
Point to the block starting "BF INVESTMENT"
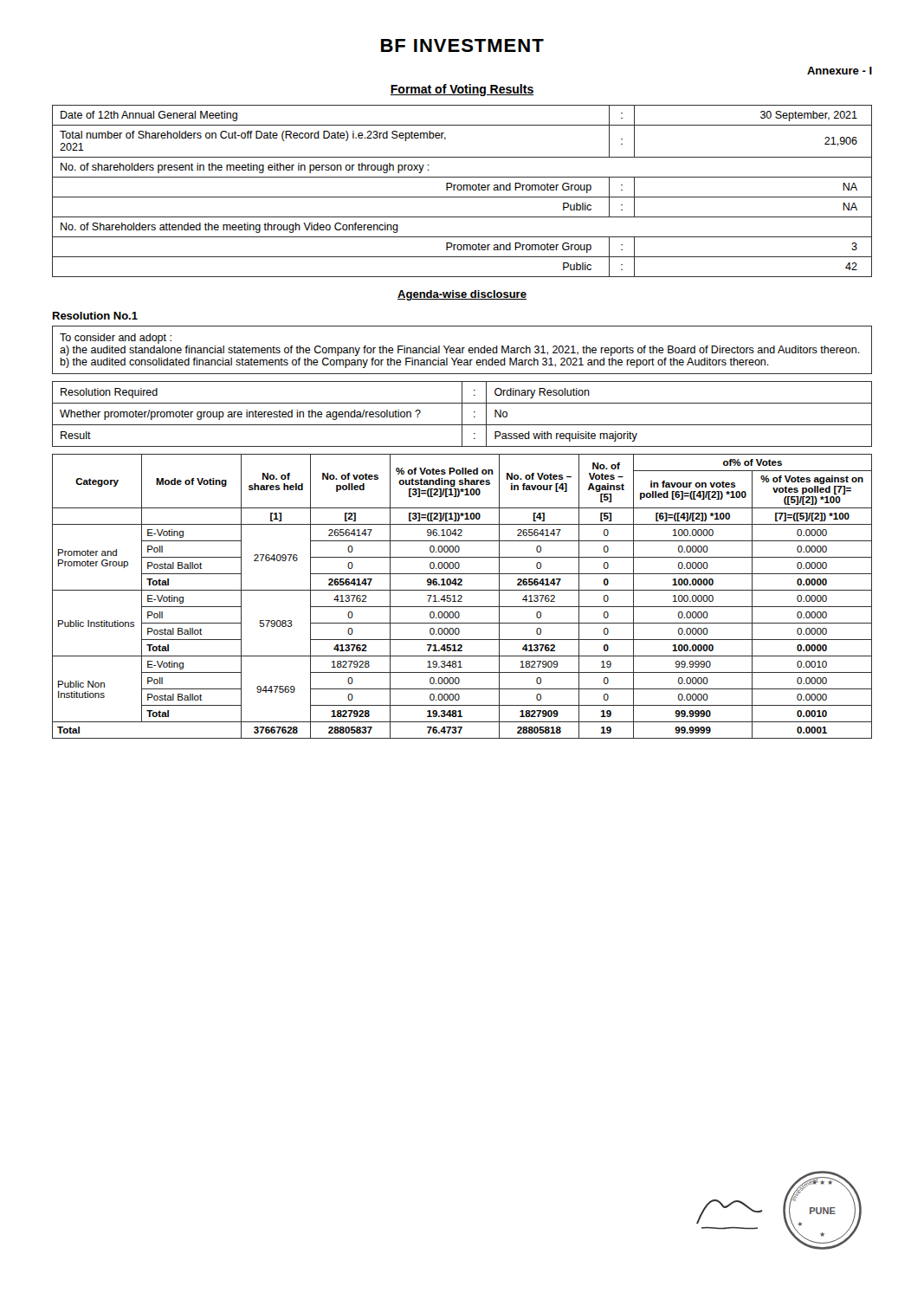tap(462, 45)
